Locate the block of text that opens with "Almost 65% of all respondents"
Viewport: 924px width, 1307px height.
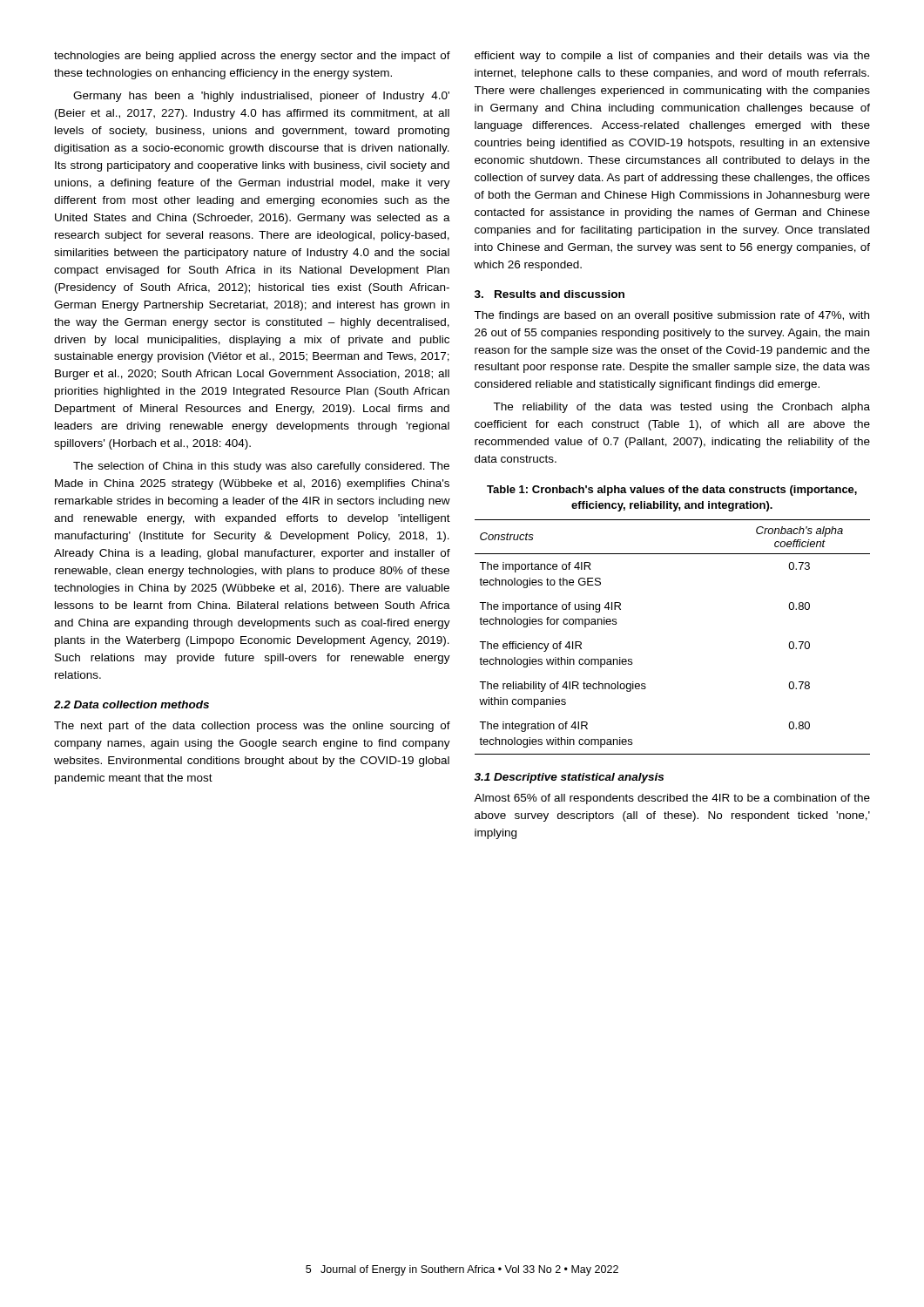672,816
